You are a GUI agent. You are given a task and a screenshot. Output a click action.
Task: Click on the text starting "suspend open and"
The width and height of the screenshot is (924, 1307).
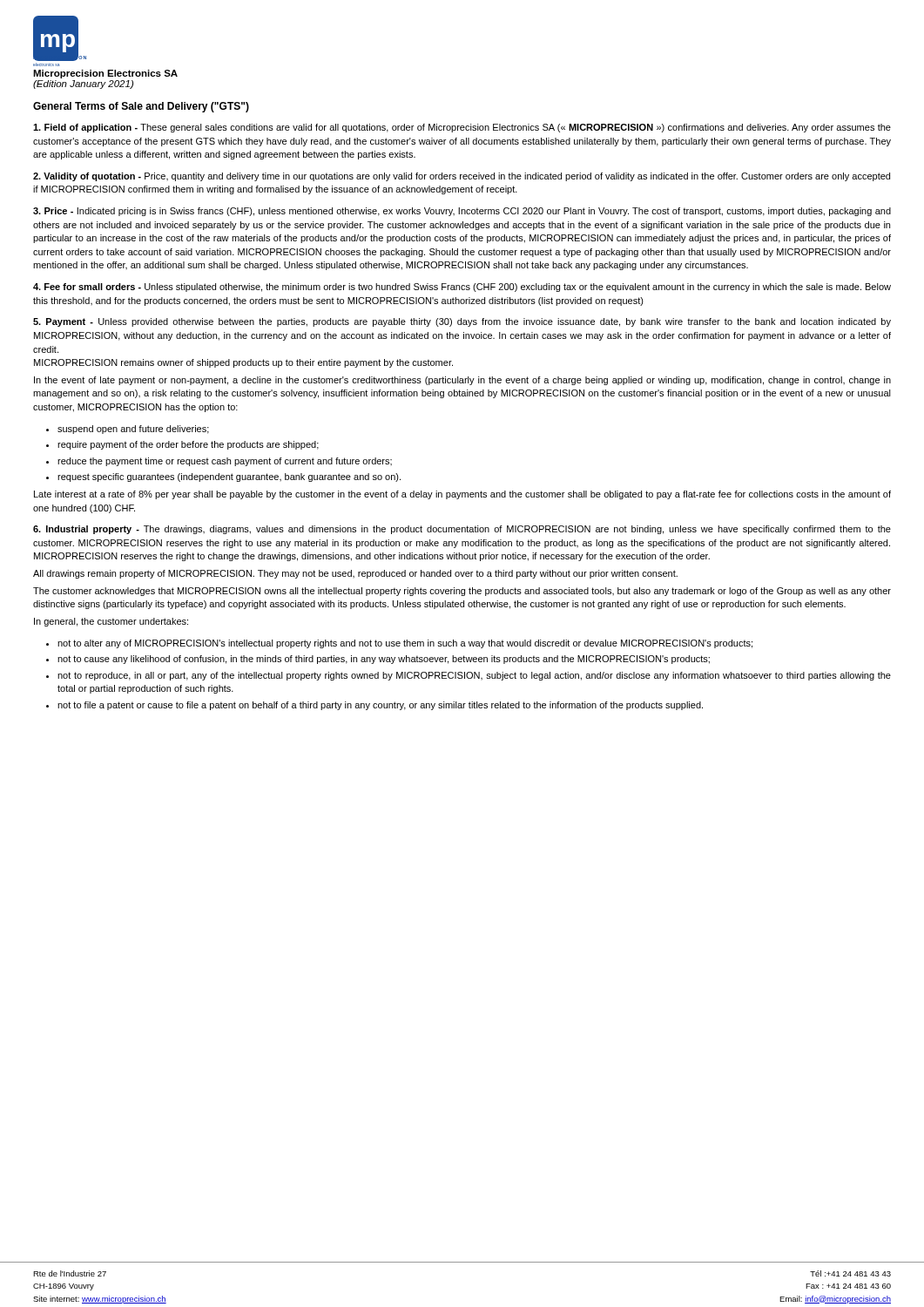click(x=133, y=428)
